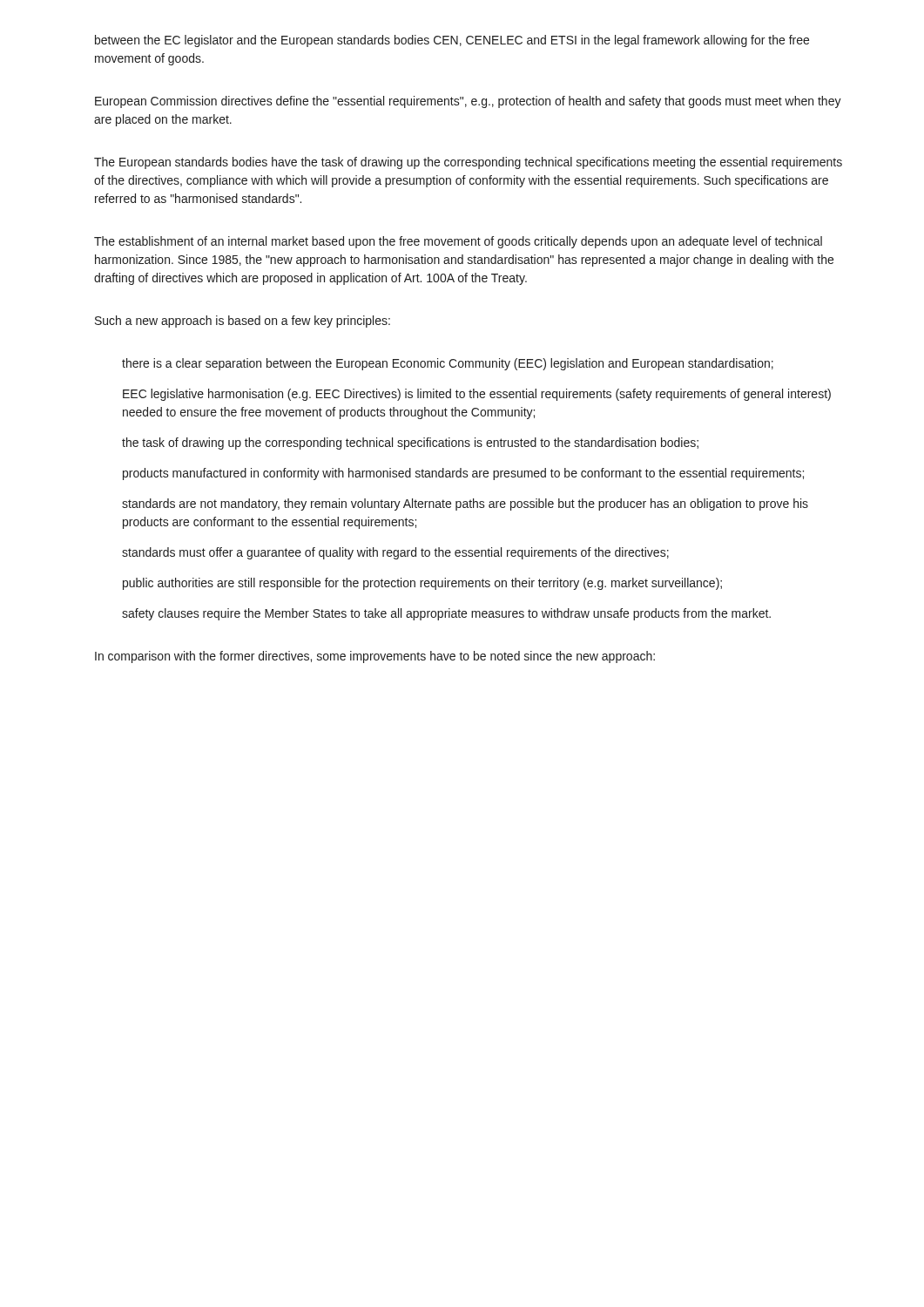
Task: Point to the text starting "European Commission directives define"
Action: 467,110
